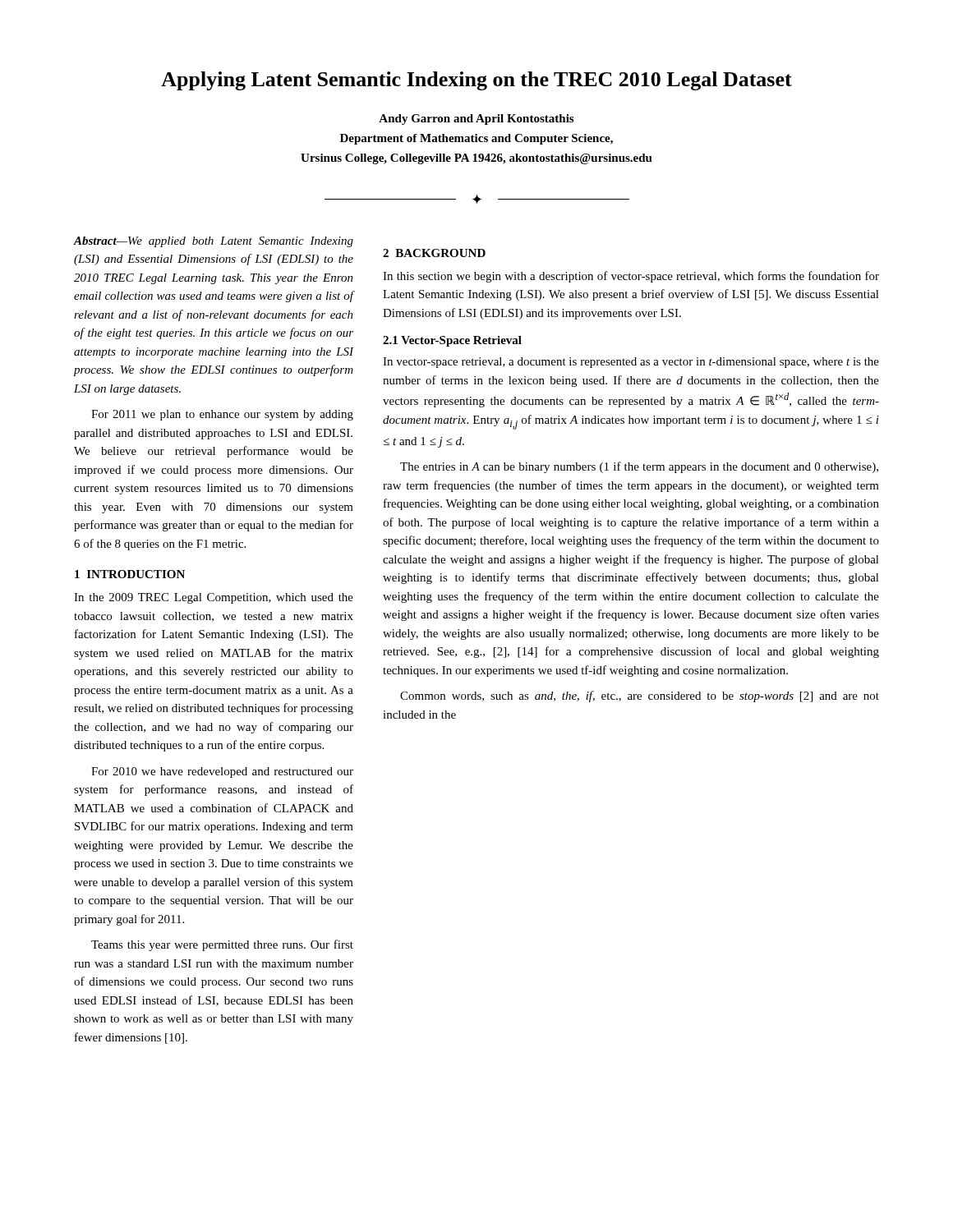Click the passage that begins "Abstract—We applied both Latent Semantic Indexing"
This screenshot has height=1232, width=953.
(214, 242)
